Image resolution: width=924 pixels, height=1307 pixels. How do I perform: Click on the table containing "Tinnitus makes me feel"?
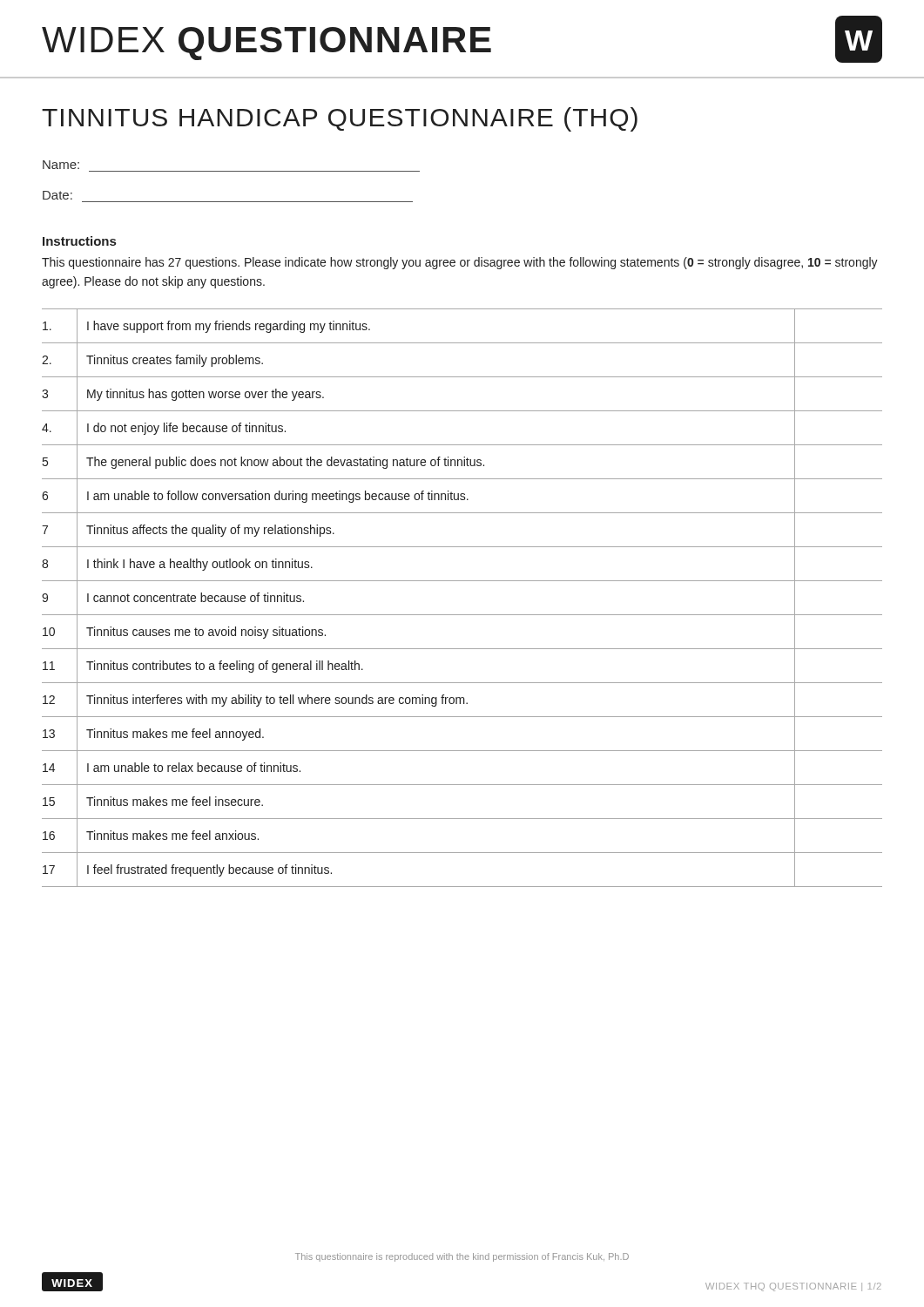click(462, 598)
